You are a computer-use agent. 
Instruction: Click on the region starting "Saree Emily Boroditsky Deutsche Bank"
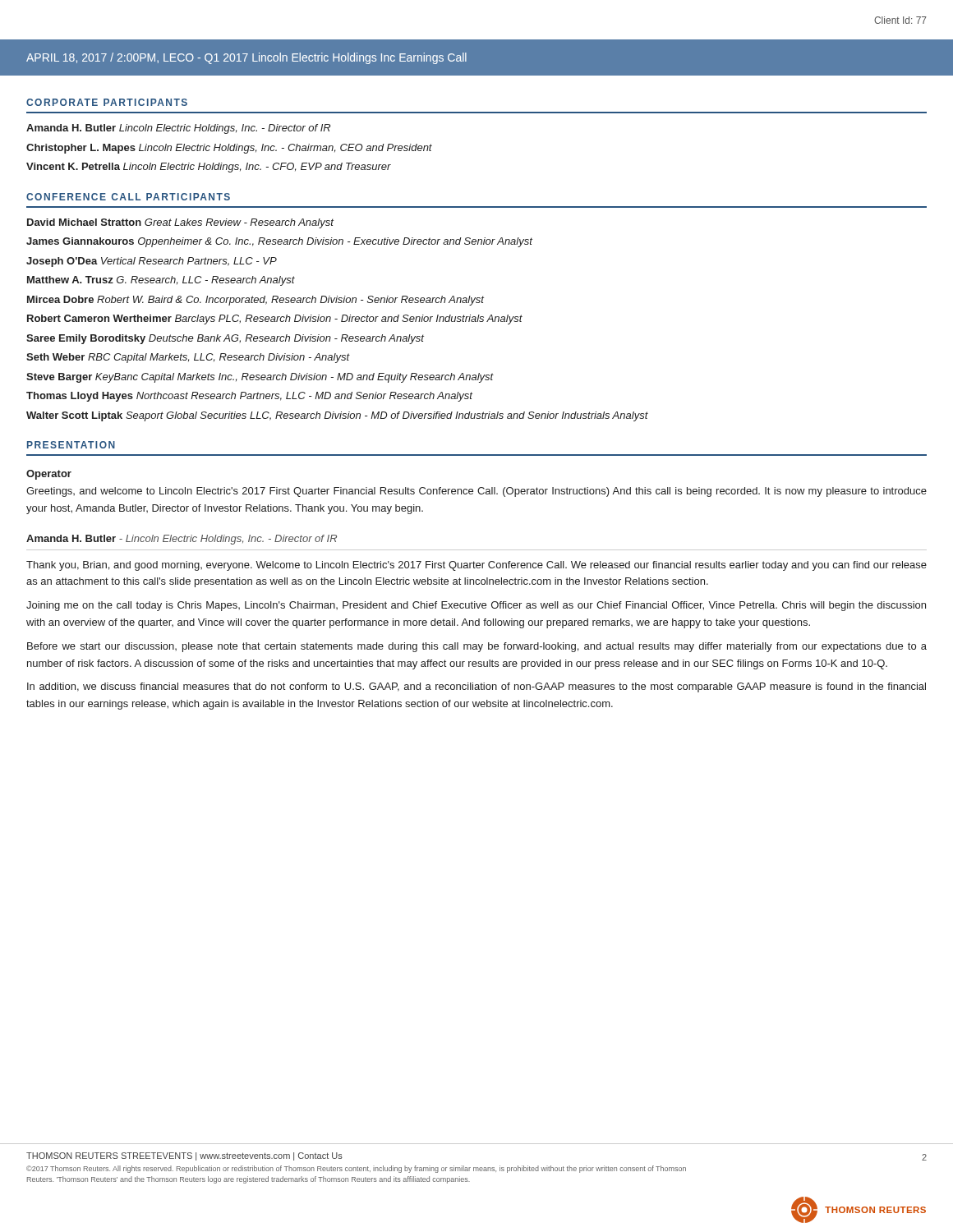225,338
